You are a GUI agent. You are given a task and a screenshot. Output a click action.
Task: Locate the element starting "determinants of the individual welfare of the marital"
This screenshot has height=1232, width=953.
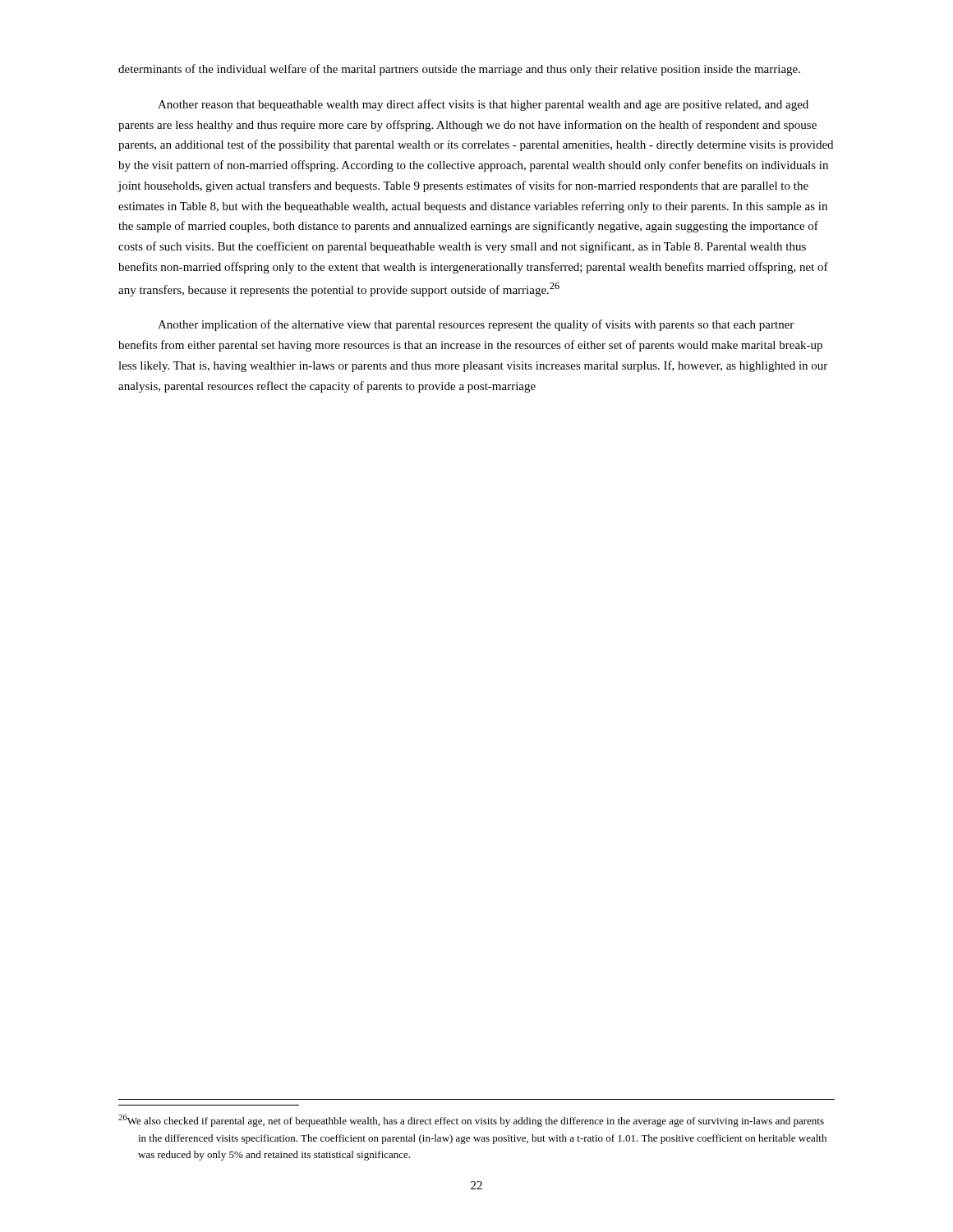pyautogui.click(x=476, y=228)
